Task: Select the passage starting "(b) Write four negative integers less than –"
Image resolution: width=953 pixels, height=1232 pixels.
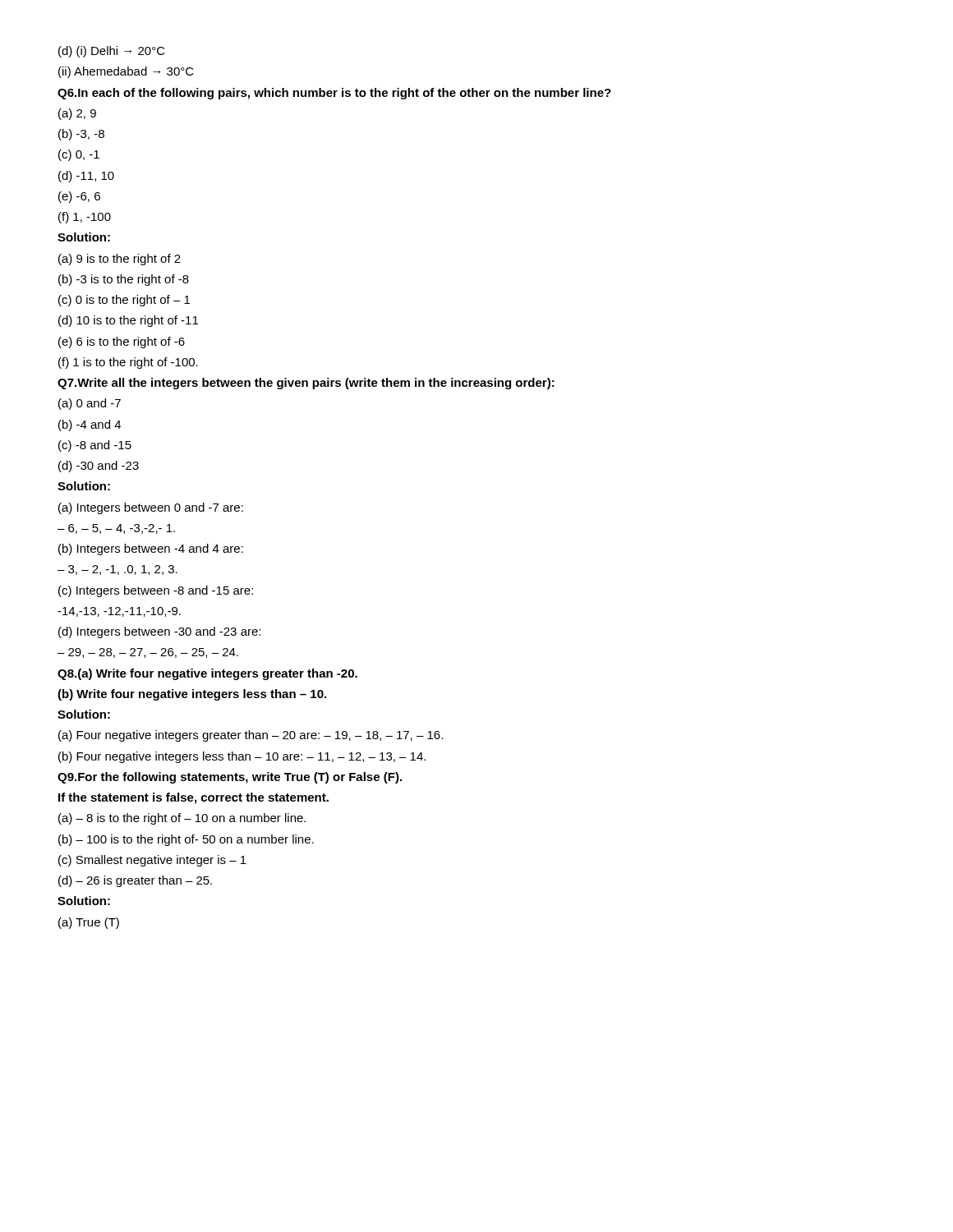Action: pos(192,693)
